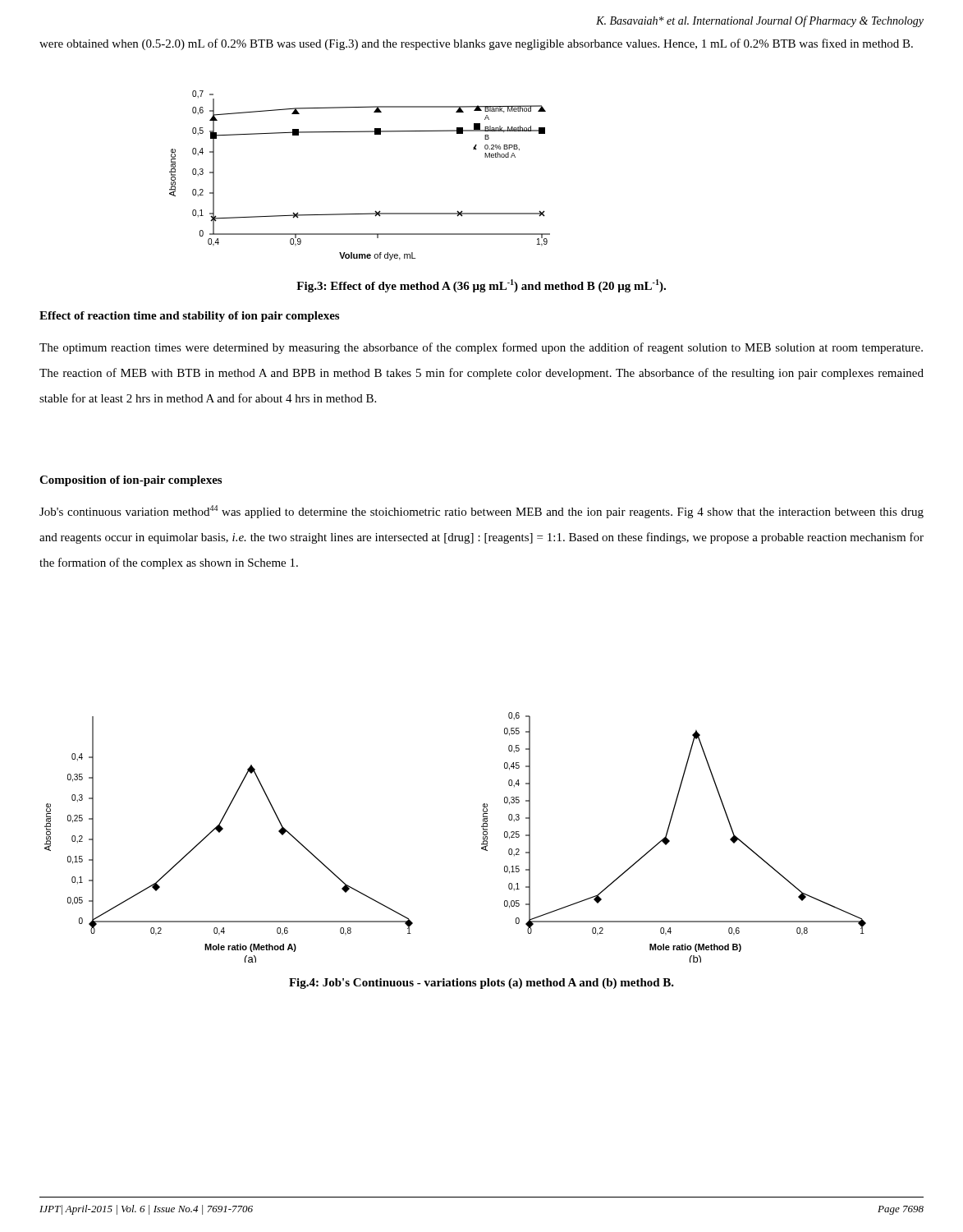This screenshot has height=1232, width=963.
Task: Click on the text block with the text "Job's continuous variation method44 was applied"
Action: pyautogui.click(x=482, y=536)
